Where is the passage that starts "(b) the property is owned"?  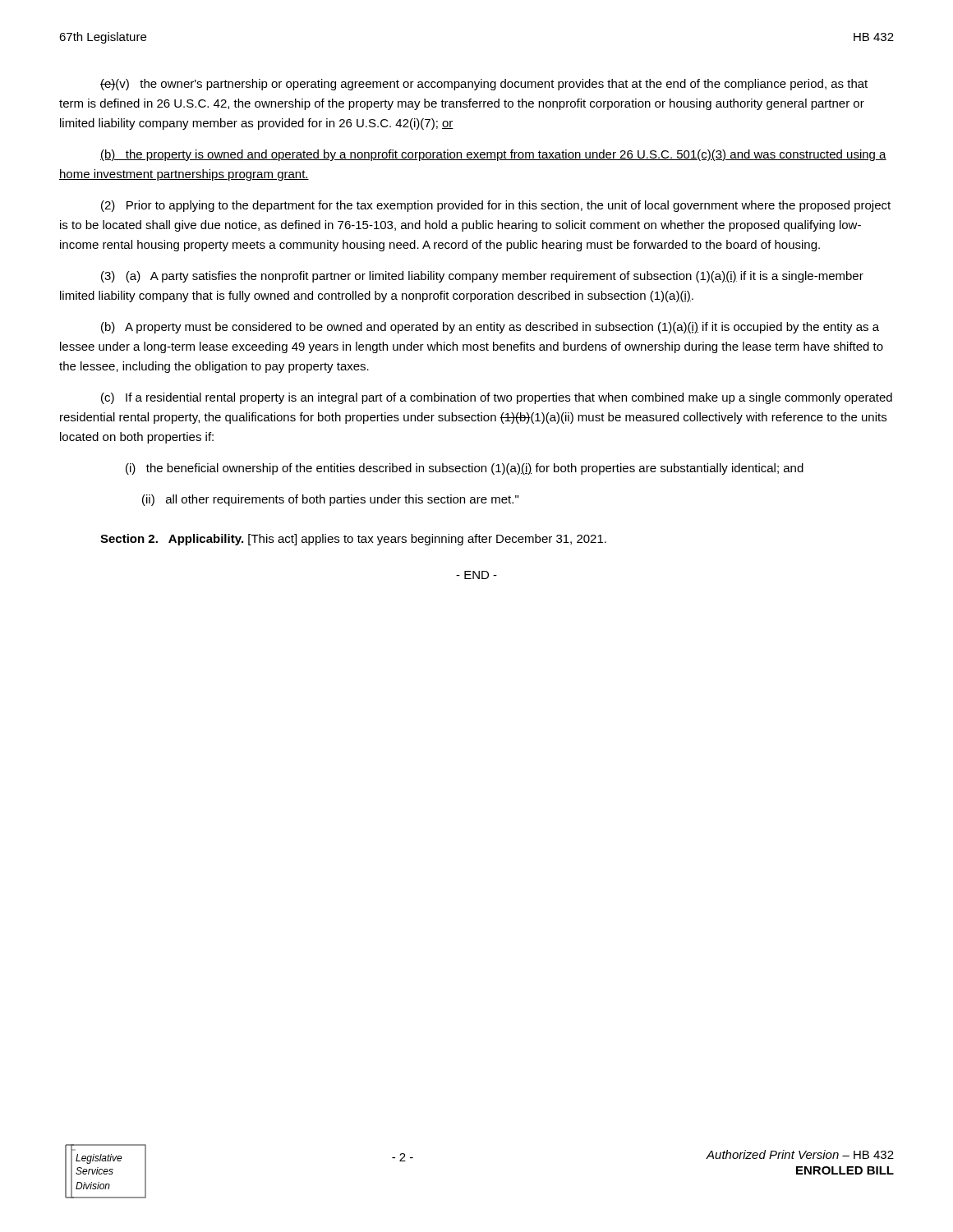click(473, 164)
